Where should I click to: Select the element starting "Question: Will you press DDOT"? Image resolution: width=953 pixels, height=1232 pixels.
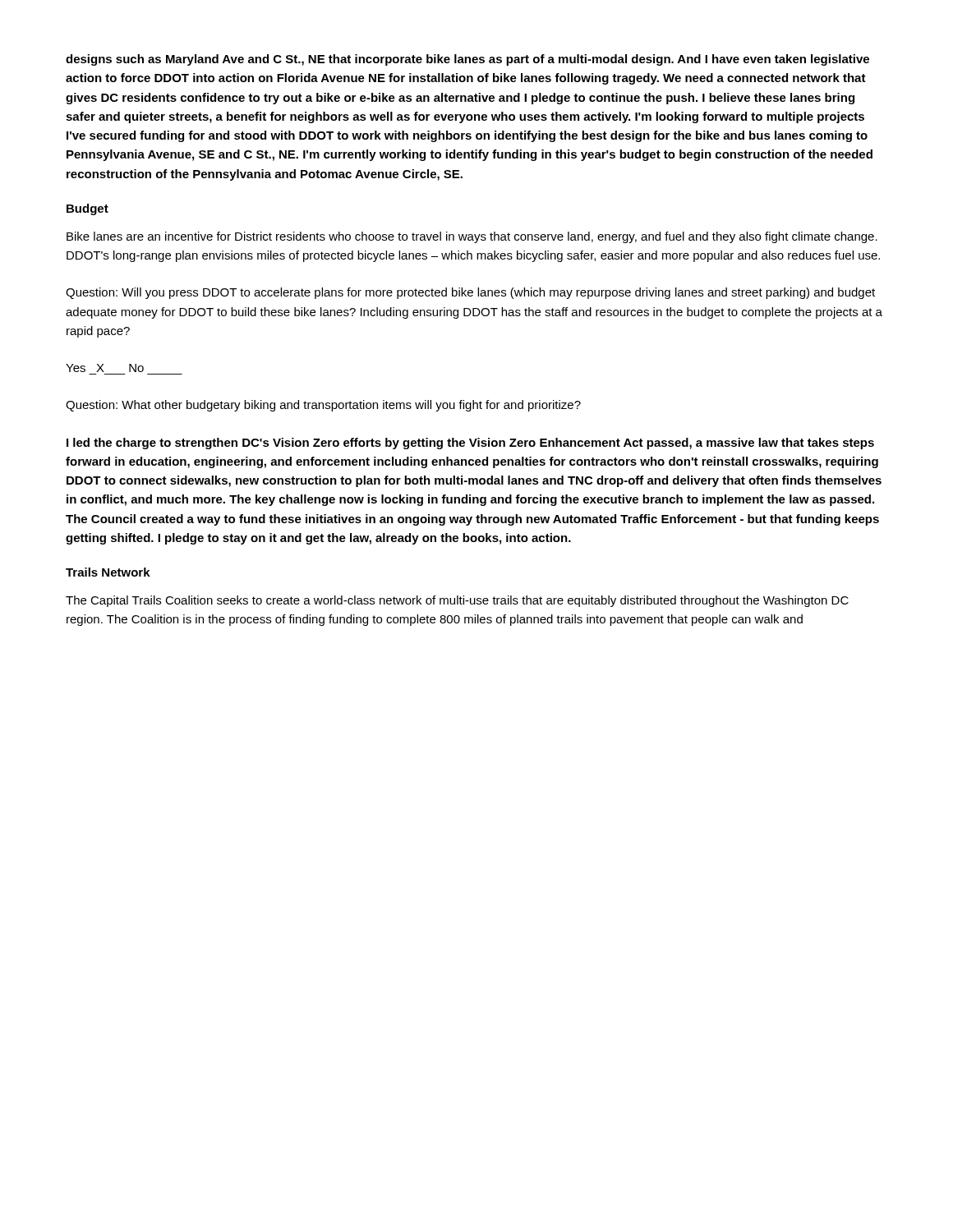pyautogui.click(x=474, y=311)
